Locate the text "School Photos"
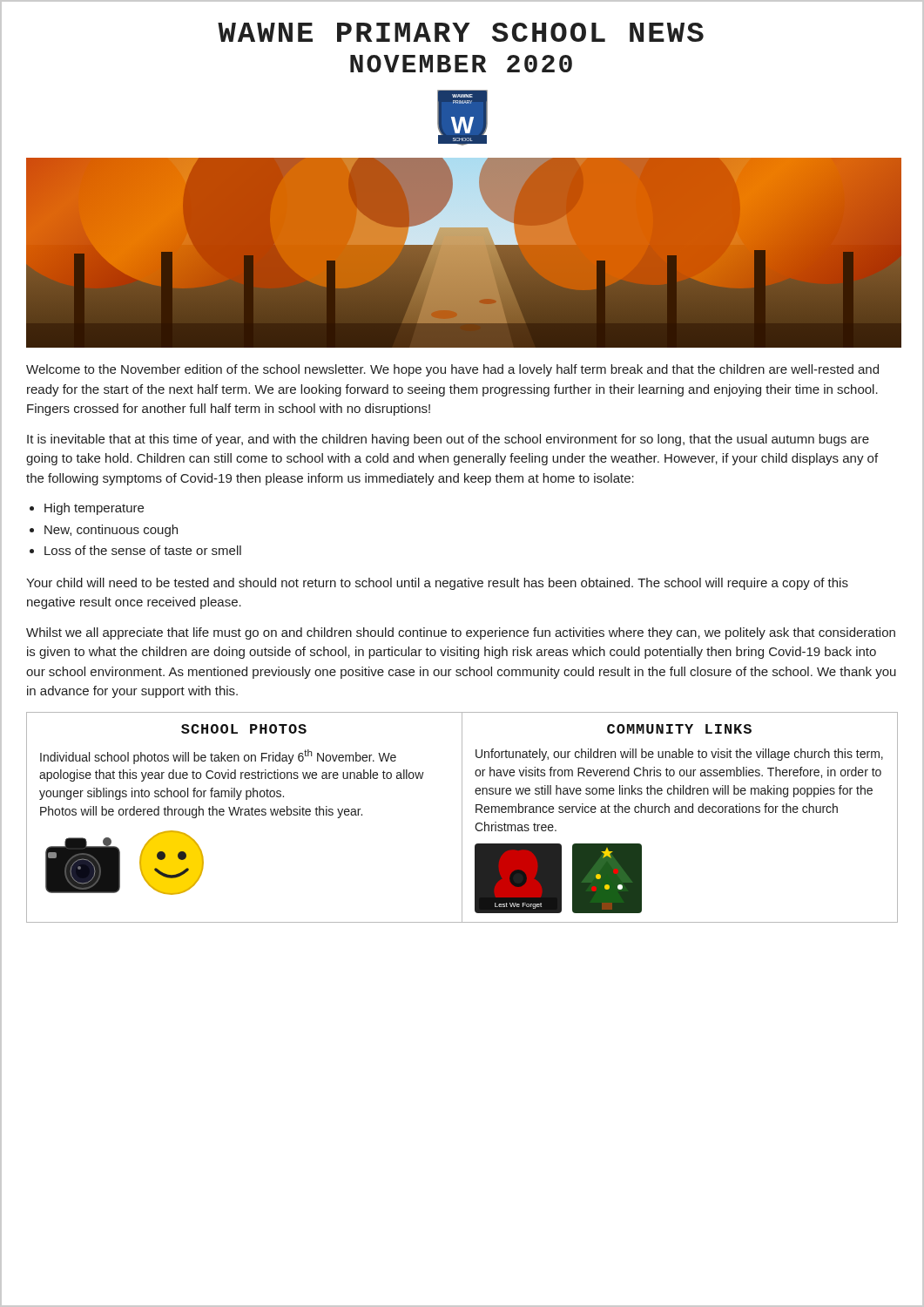This screenshot has width=924, height=1307. 244,729
